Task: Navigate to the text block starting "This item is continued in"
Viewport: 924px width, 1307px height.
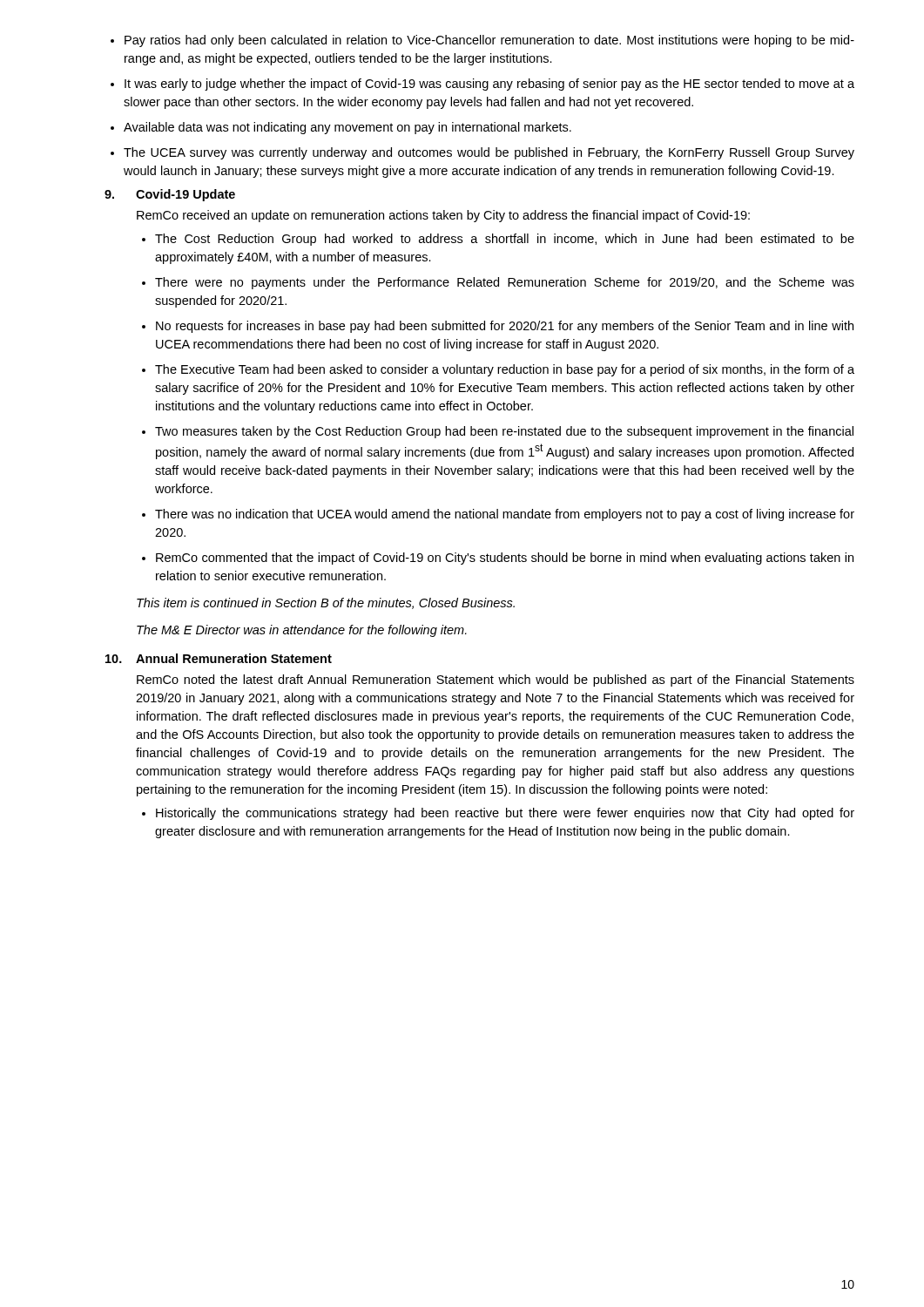Action: click(x=495, y=604)
